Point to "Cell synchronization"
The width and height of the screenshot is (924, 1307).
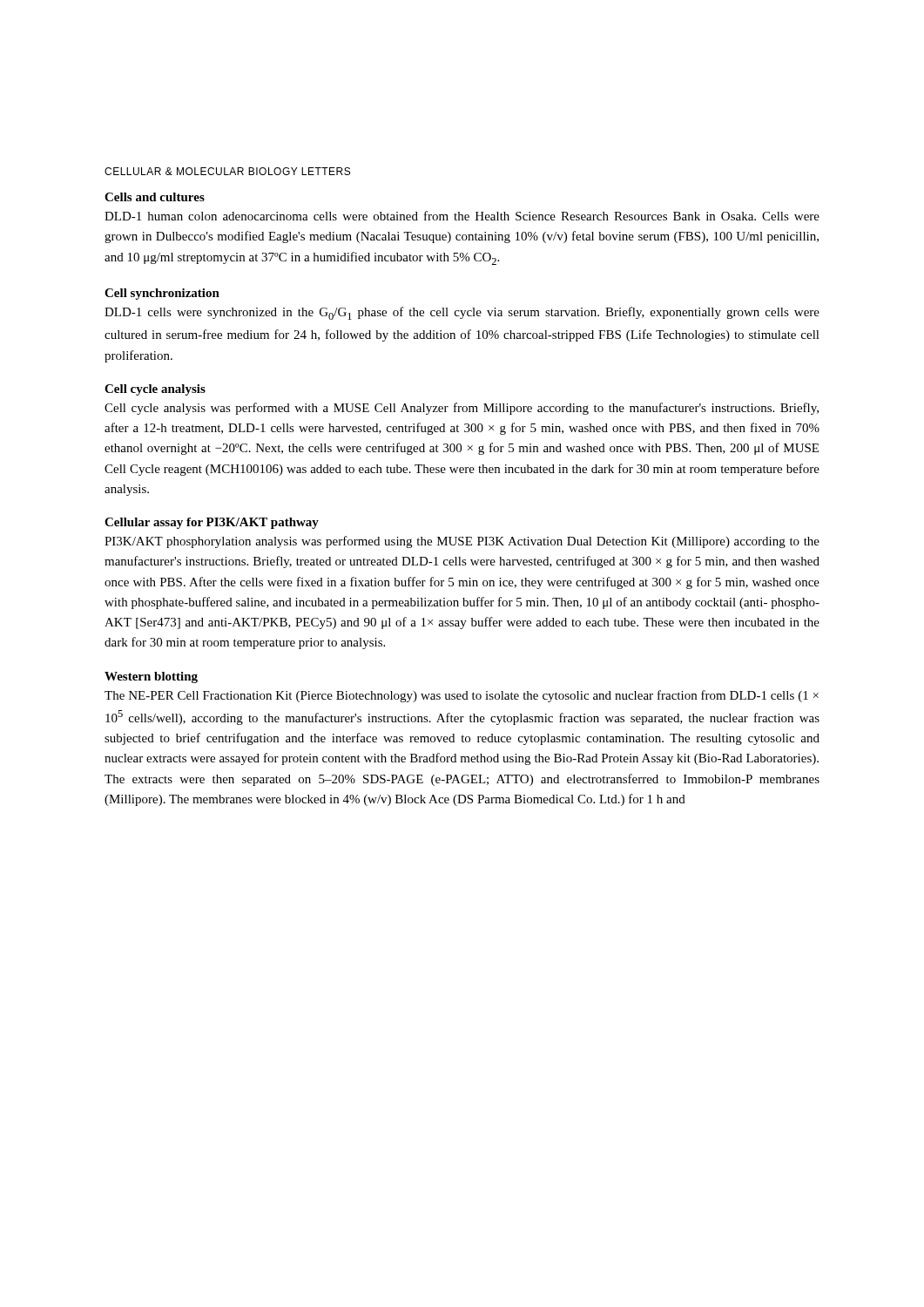[162, 293]
